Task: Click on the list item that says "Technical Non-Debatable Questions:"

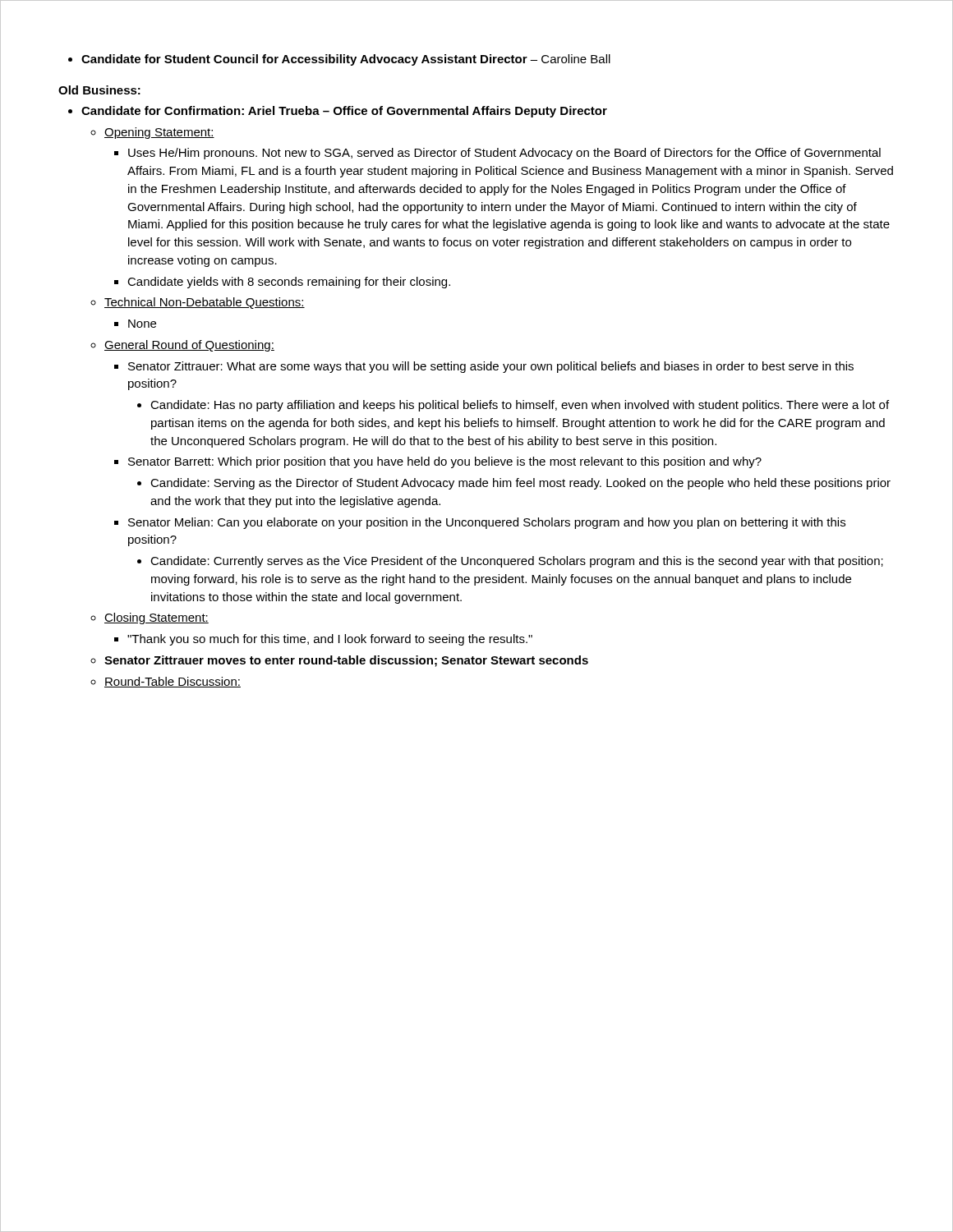Action: (204, 302)
